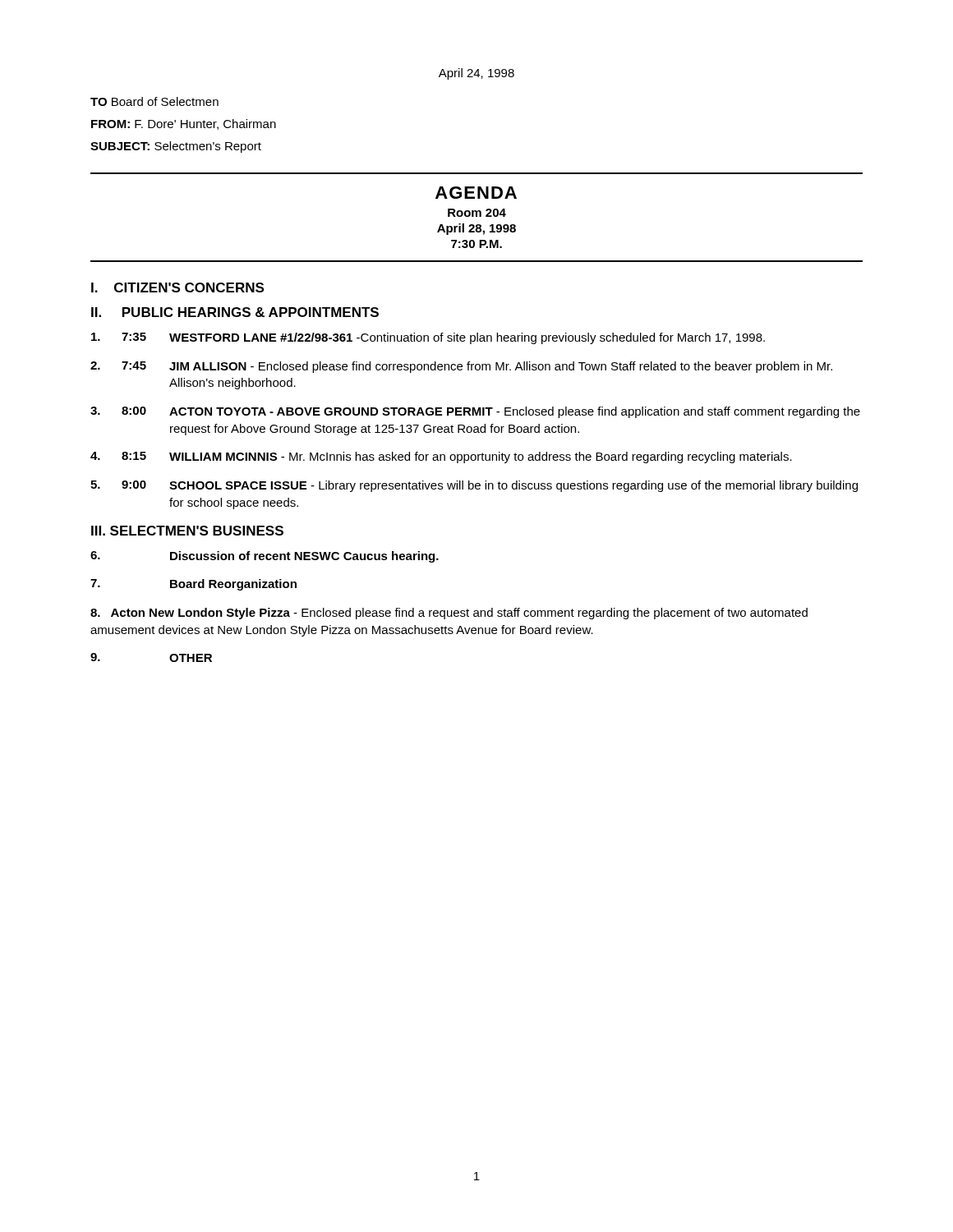
Task: Select the passage starting "AGENDA Room 204 April"
Action: point(476,216)
